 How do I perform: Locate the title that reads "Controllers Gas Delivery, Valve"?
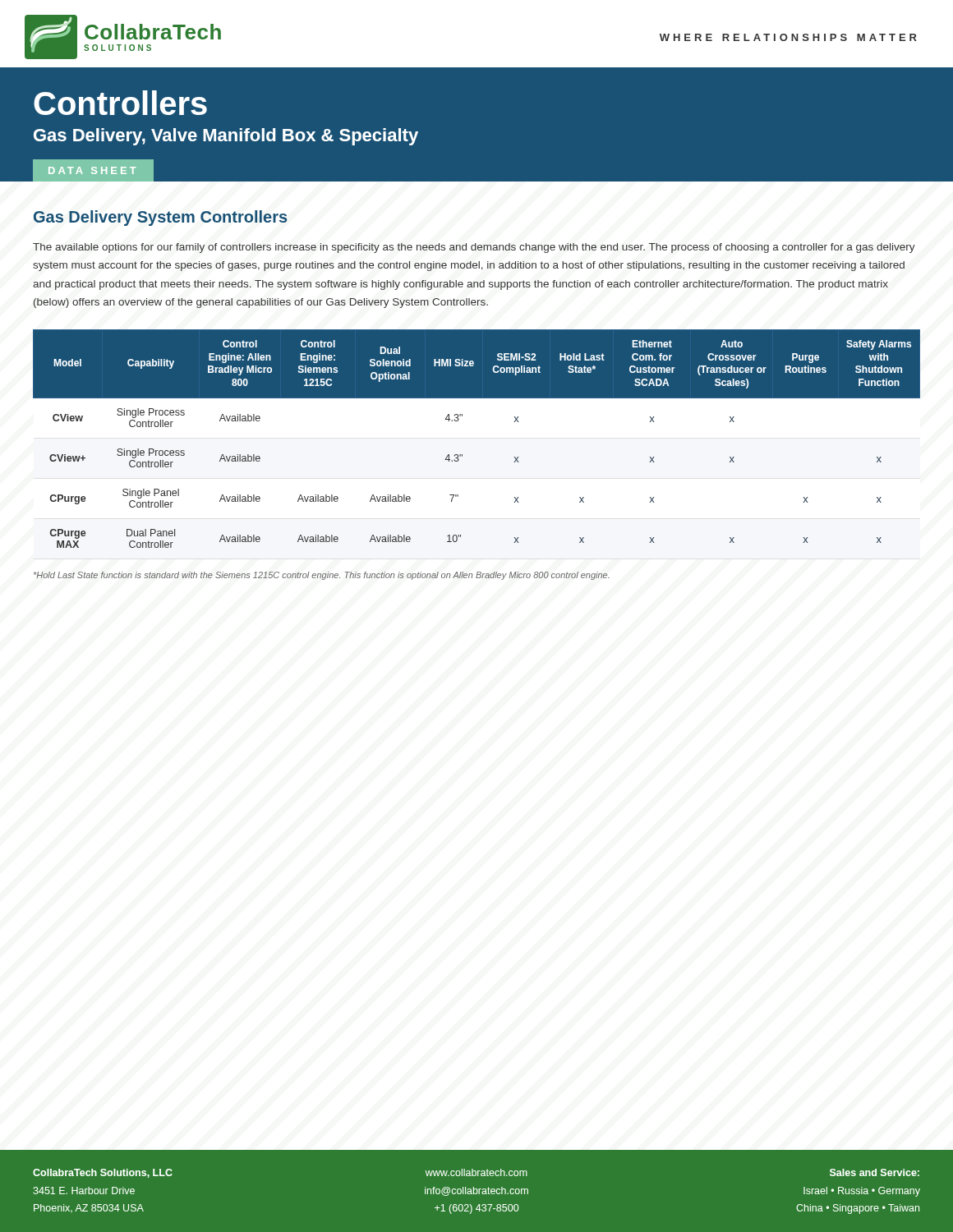coord(120,103)
